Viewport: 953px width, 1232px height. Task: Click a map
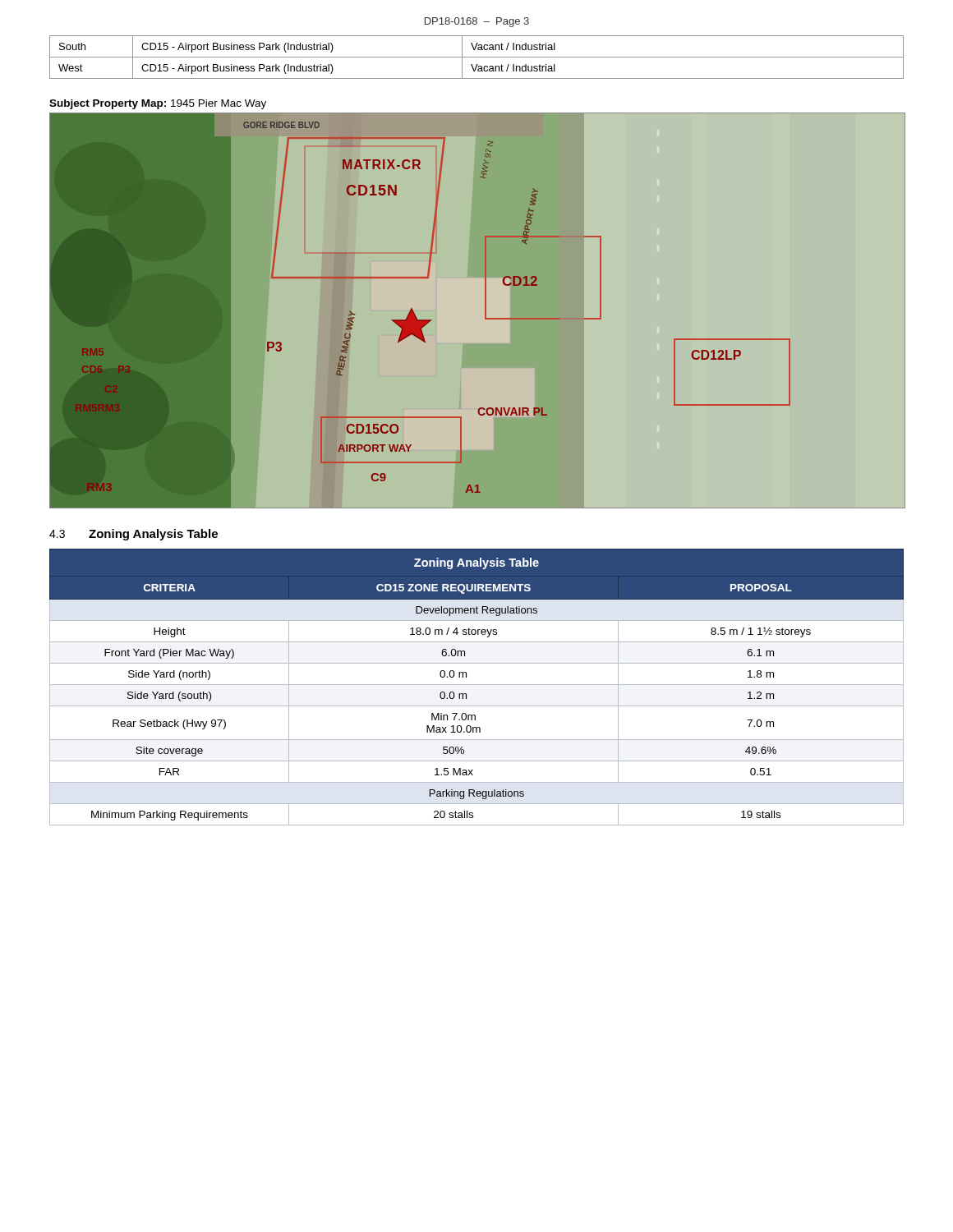point(476,310)
